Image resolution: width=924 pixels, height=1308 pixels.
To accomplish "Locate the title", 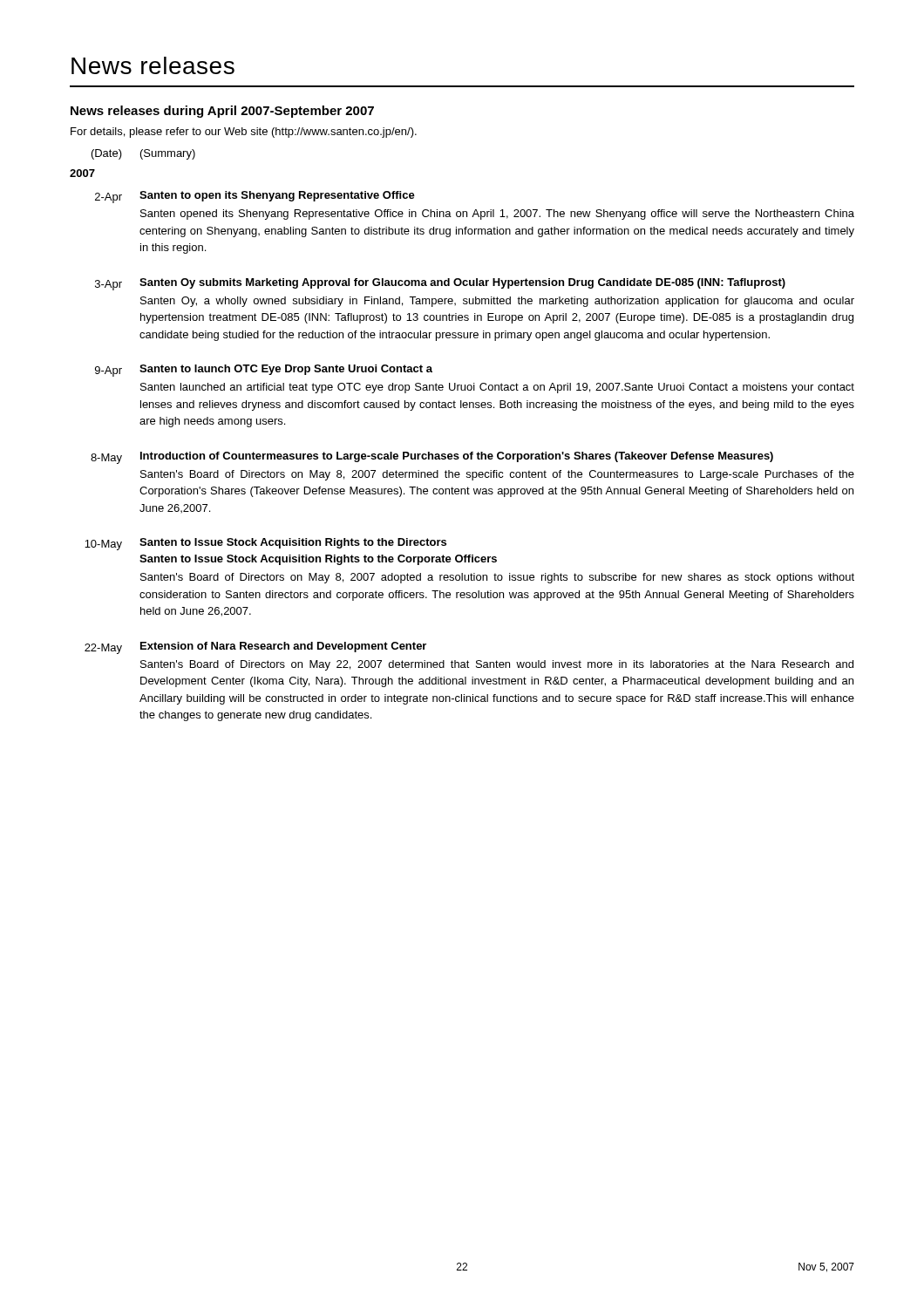I will tap(462, 70).
